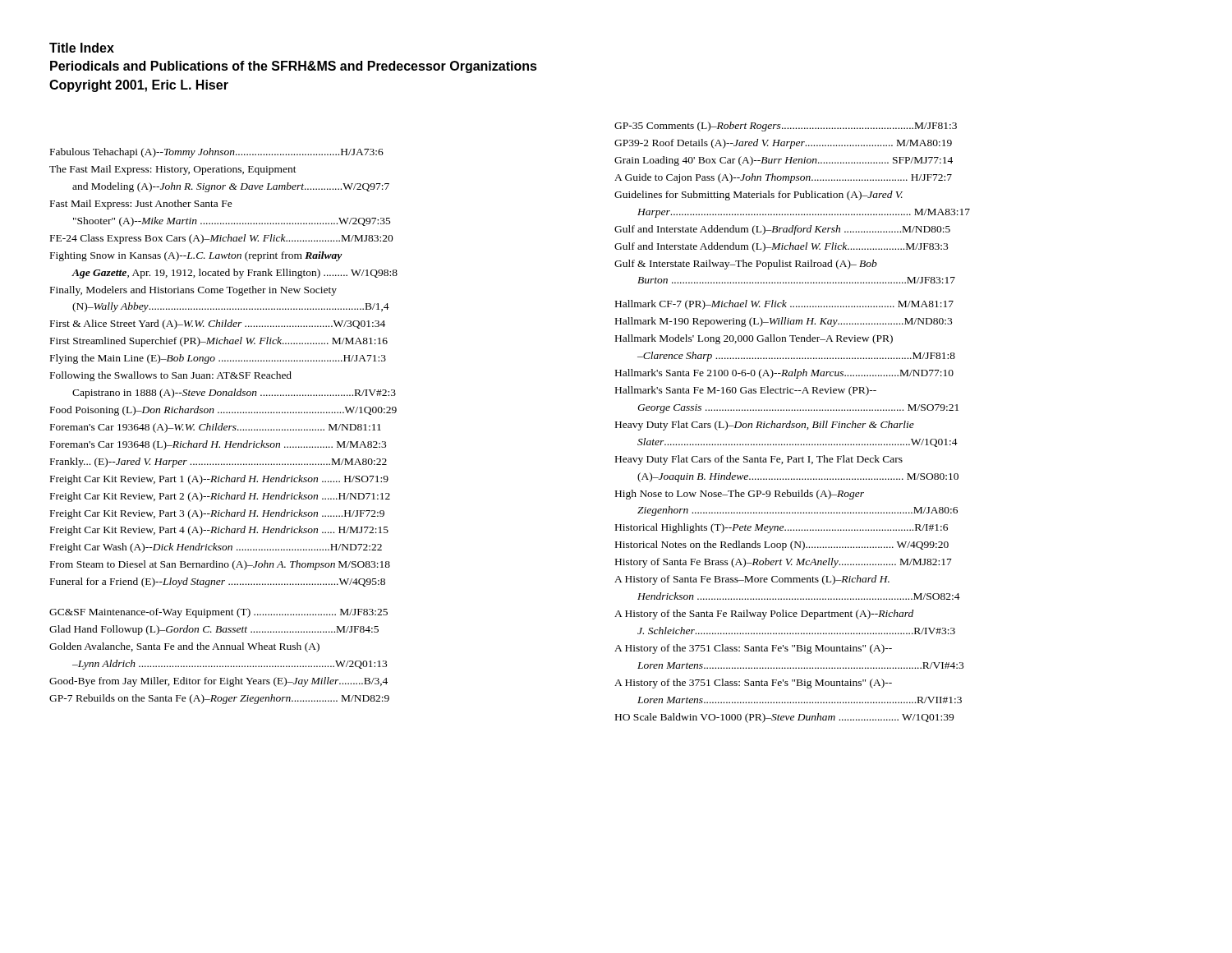Select the list item with the text "Historical Notes on"
Viewport: 1232px width, 953px height.
click(x=782, y=544)
